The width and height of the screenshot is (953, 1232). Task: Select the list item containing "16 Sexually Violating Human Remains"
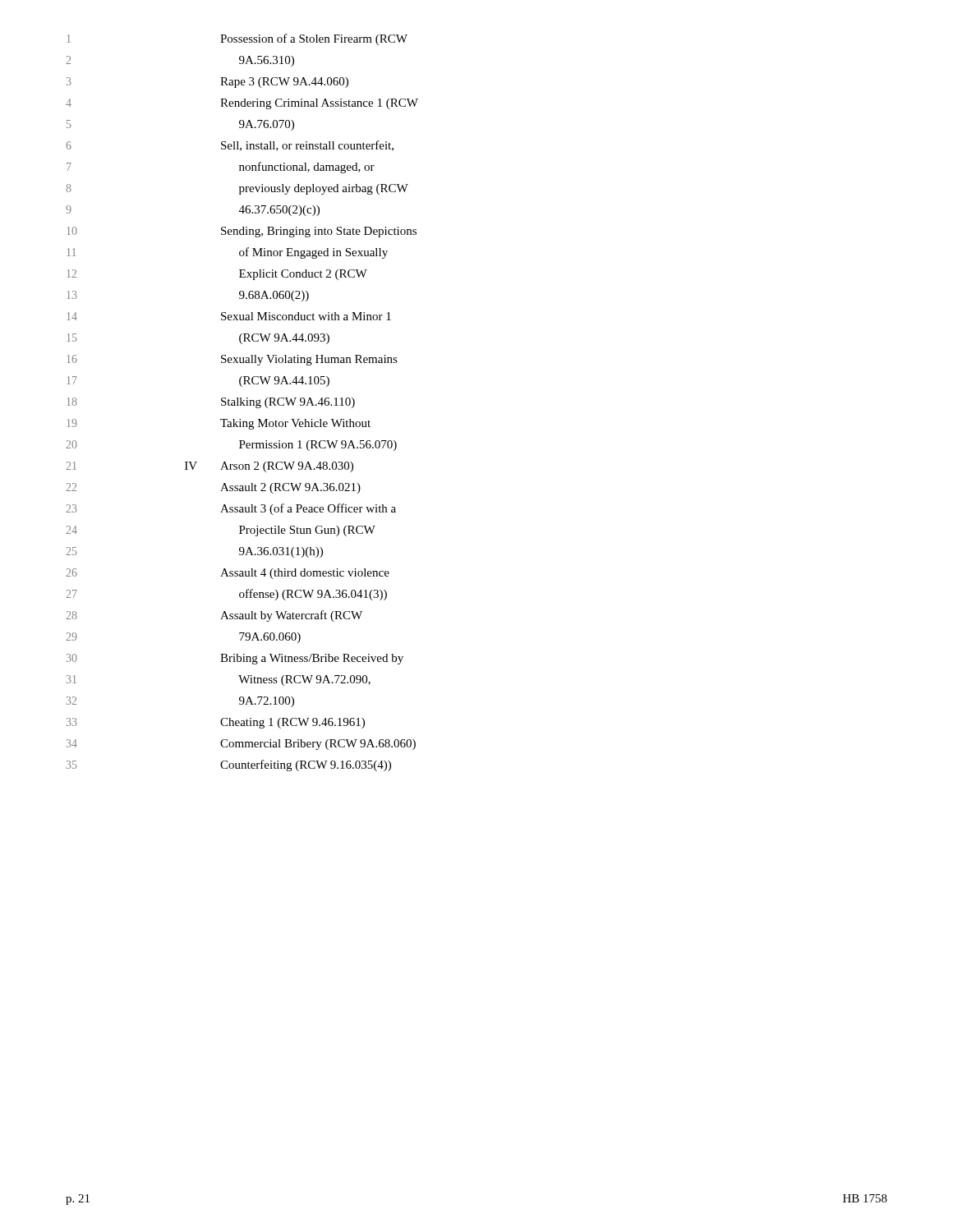(232, 360)
